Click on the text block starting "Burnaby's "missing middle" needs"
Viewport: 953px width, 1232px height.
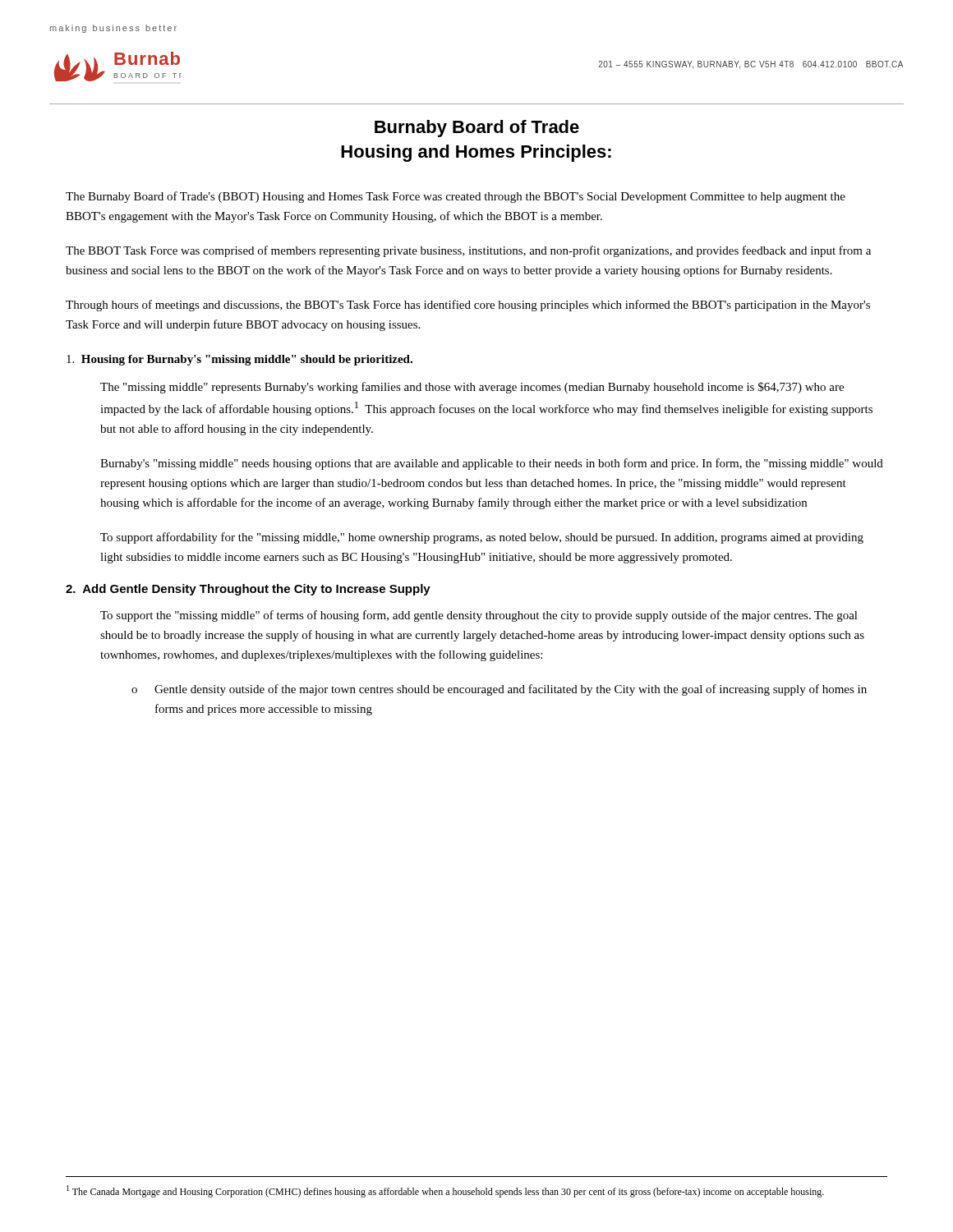tap(492, 483)
